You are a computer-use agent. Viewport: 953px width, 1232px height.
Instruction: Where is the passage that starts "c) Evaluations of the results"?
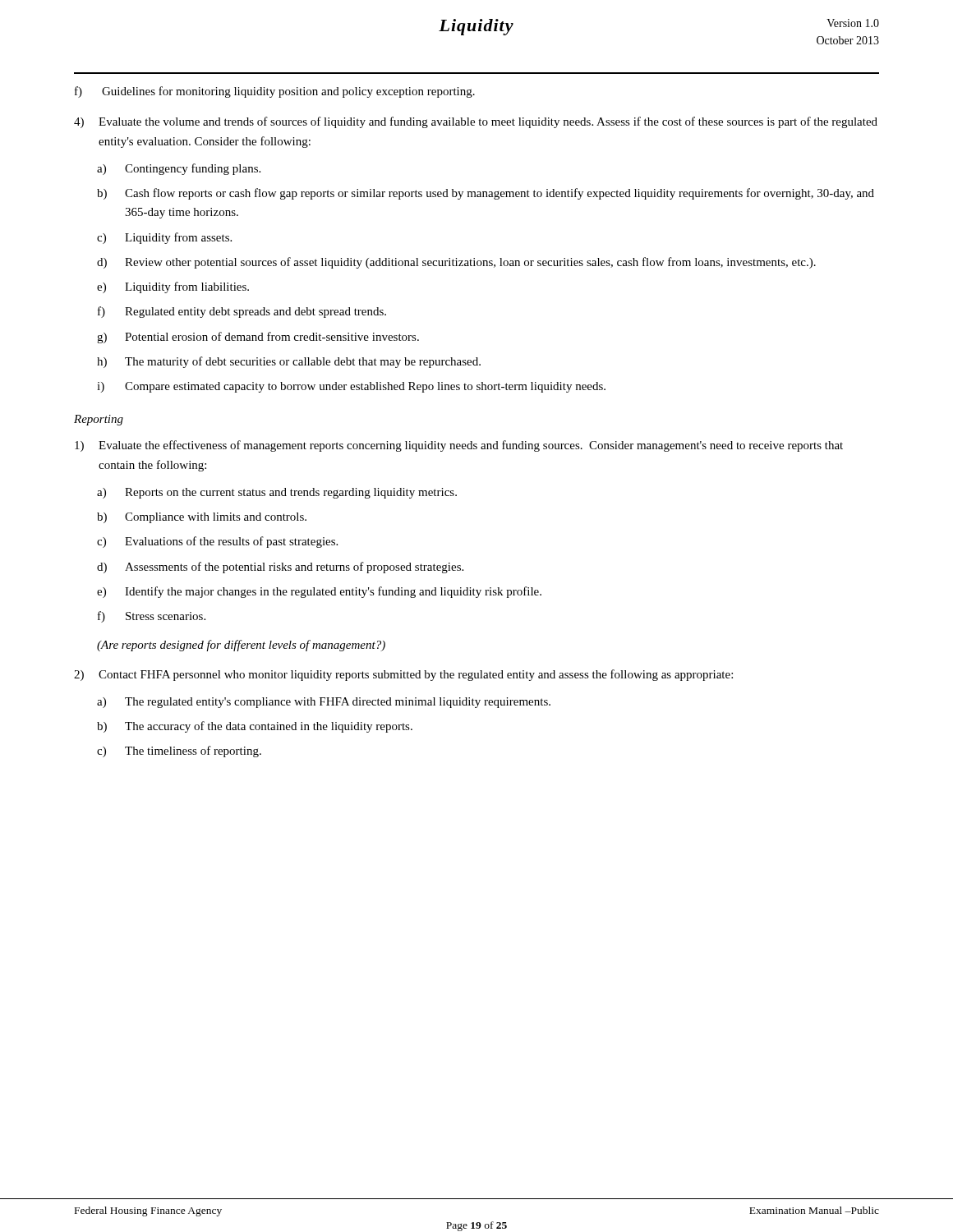(218, 542)
